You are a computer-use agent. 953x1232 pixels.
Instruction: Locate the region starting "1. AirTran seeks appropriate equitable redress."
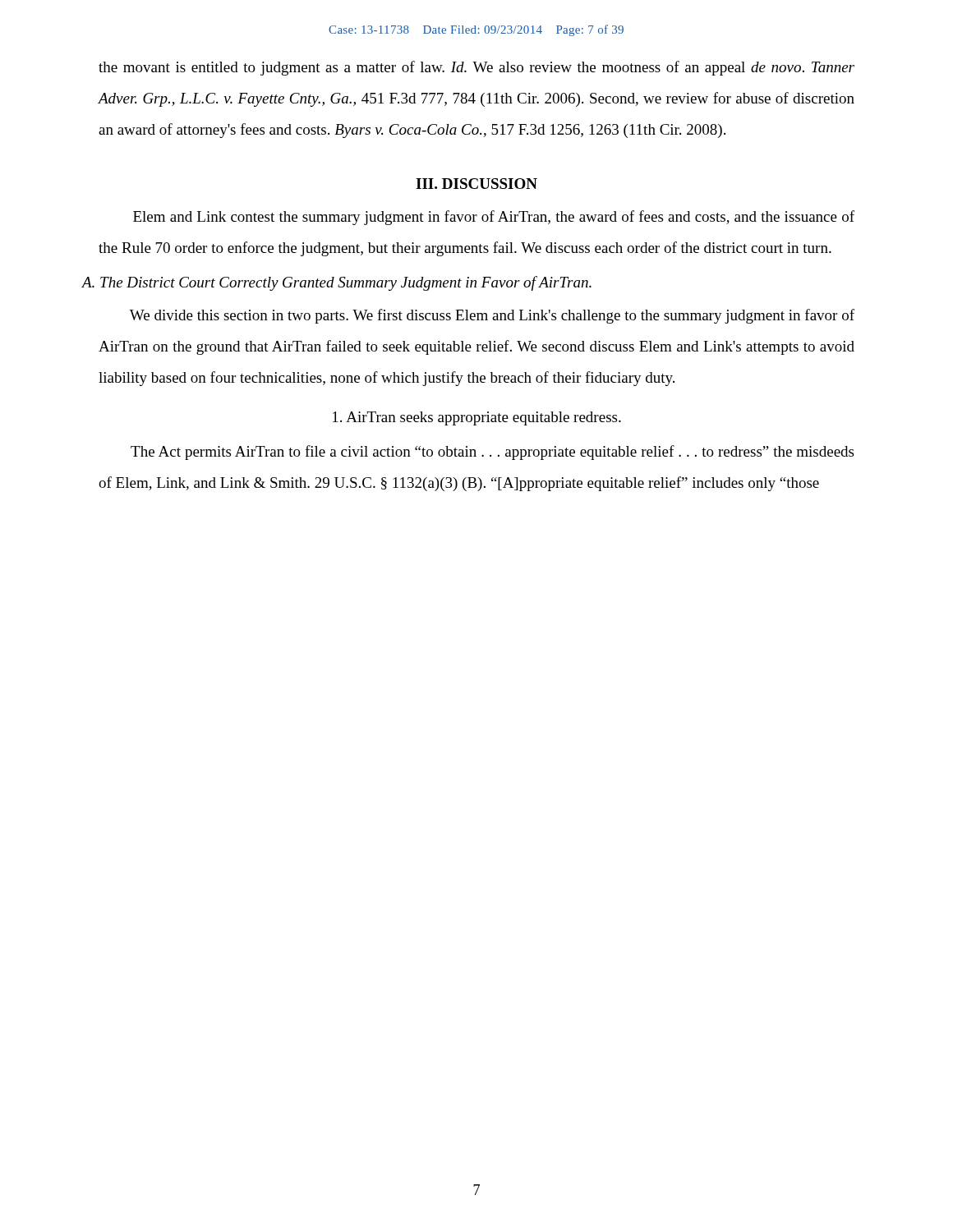(x=476, y=417)
